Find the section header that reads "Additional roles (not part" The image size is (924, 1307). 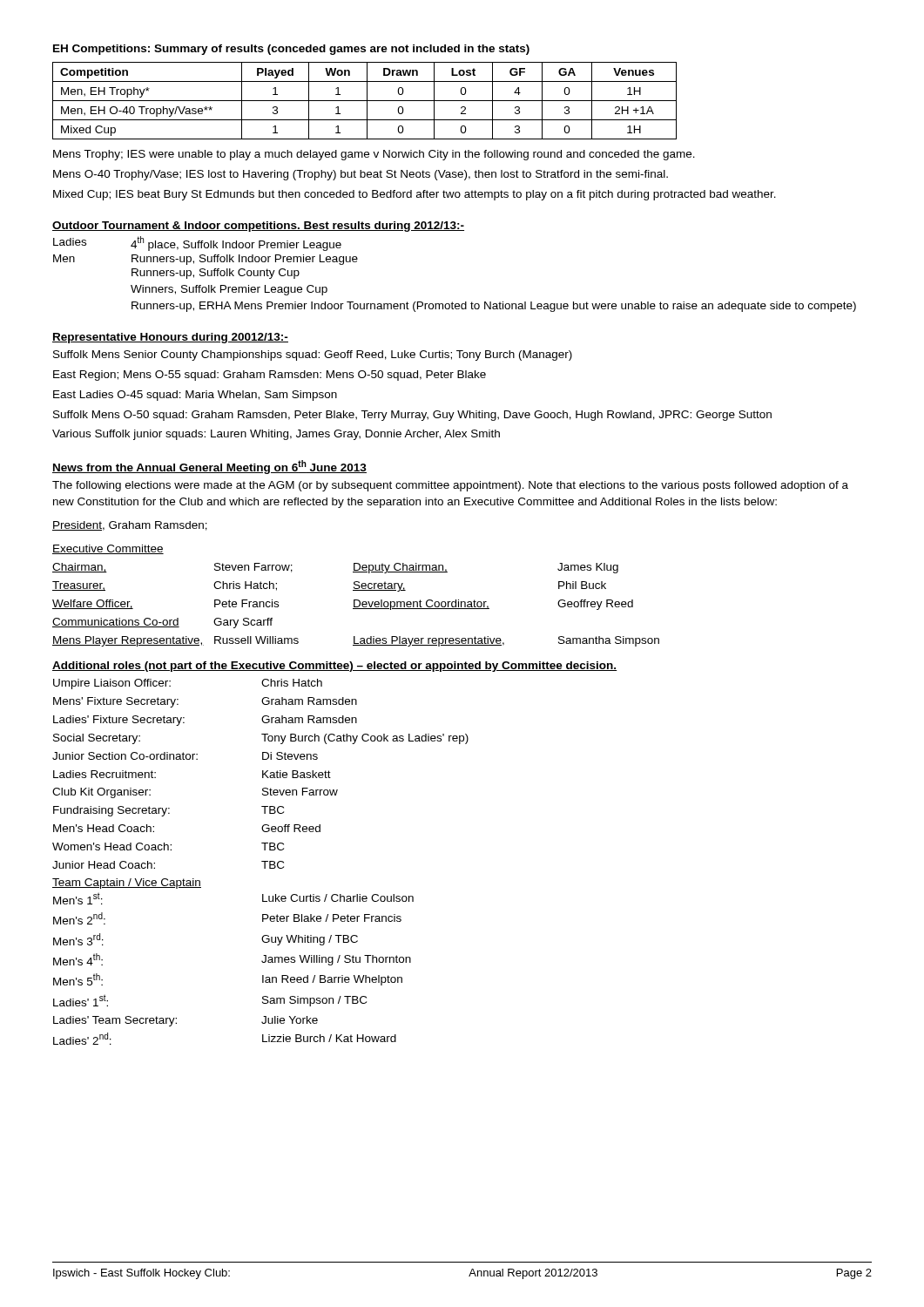point(334,665)
